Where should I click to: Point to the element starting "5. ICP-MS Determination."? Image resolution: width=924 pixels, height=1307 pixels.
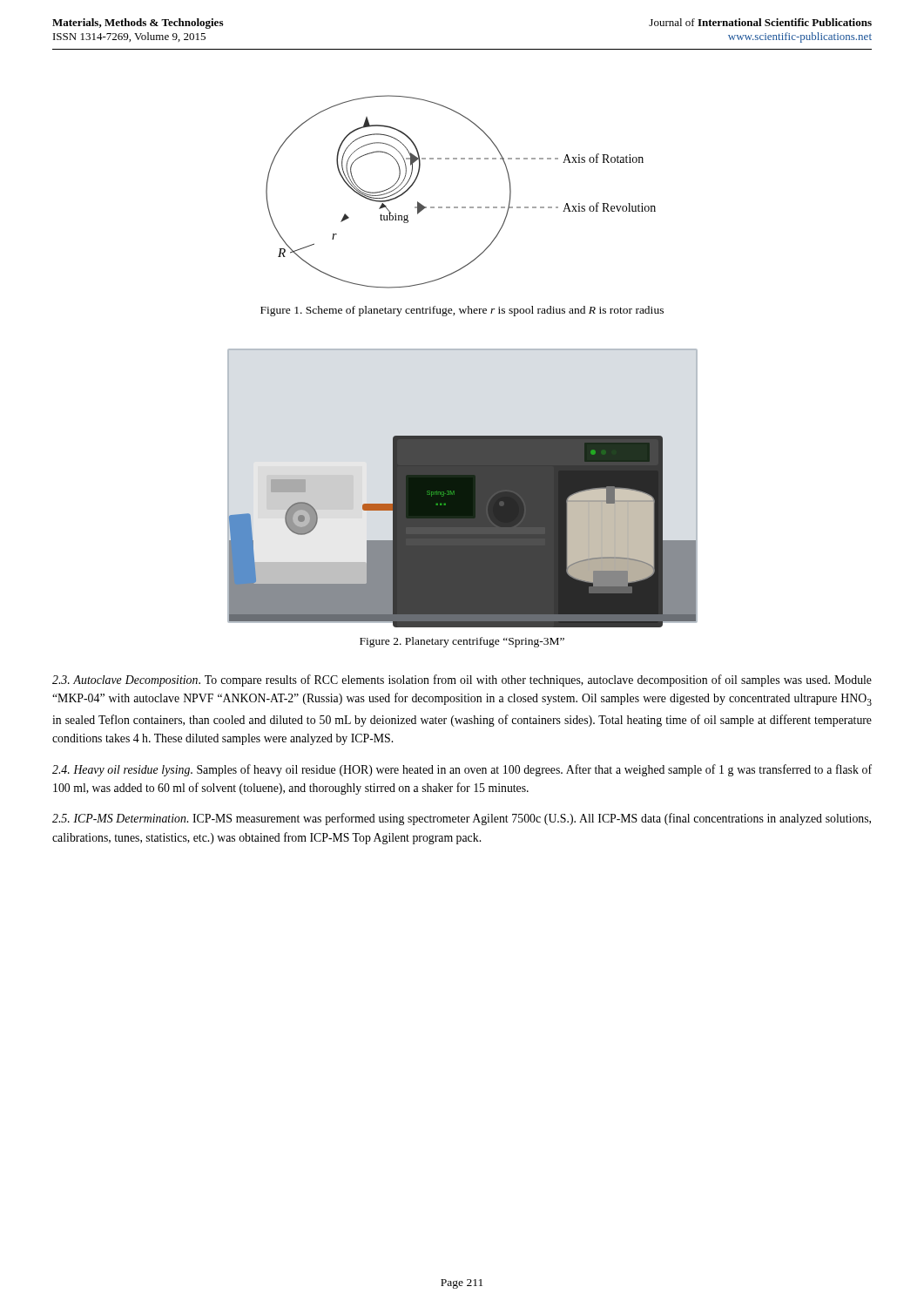tap(462, 828)
